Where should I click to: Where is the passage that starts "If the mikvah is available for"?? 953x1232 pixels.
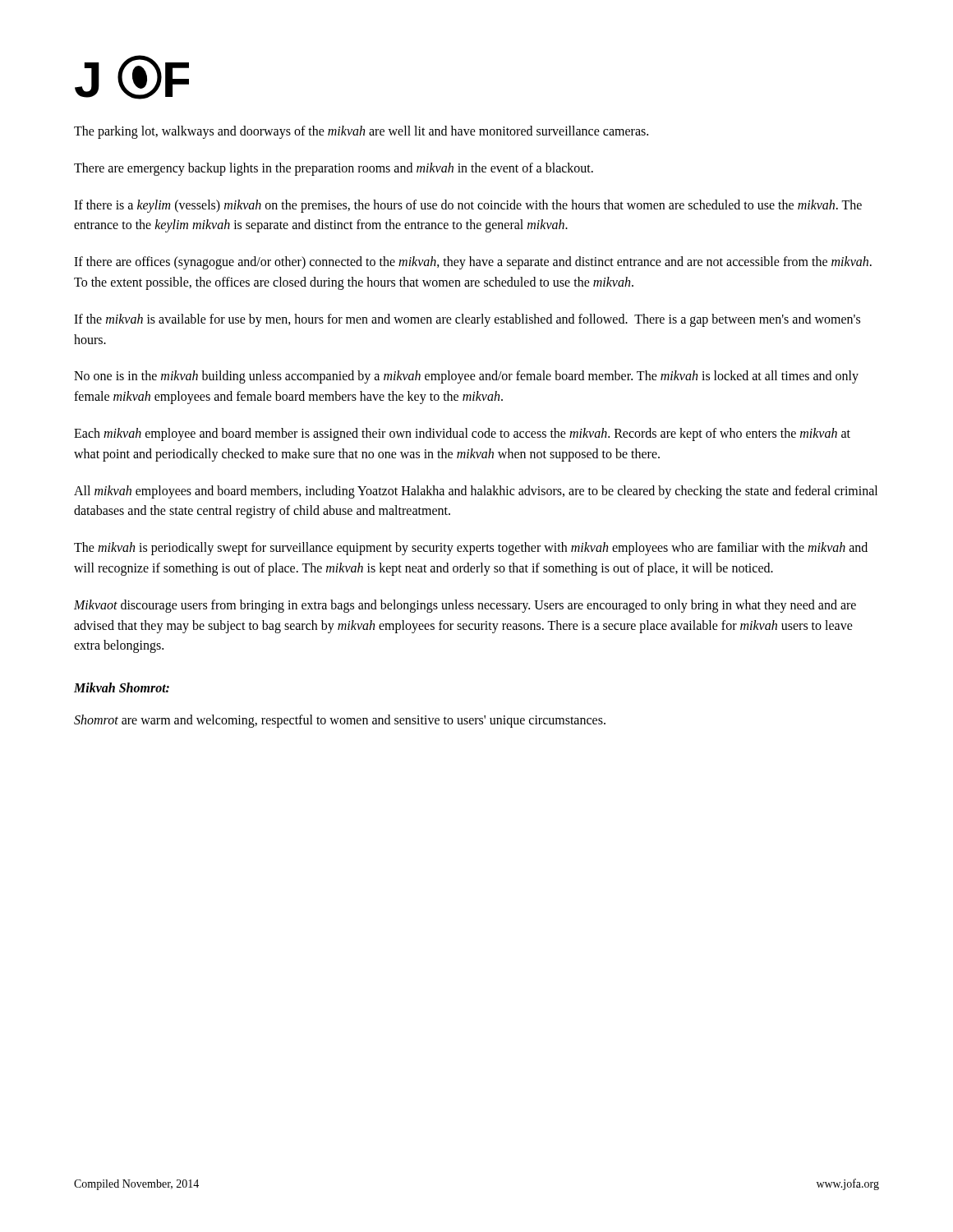(x=467, y=329)
